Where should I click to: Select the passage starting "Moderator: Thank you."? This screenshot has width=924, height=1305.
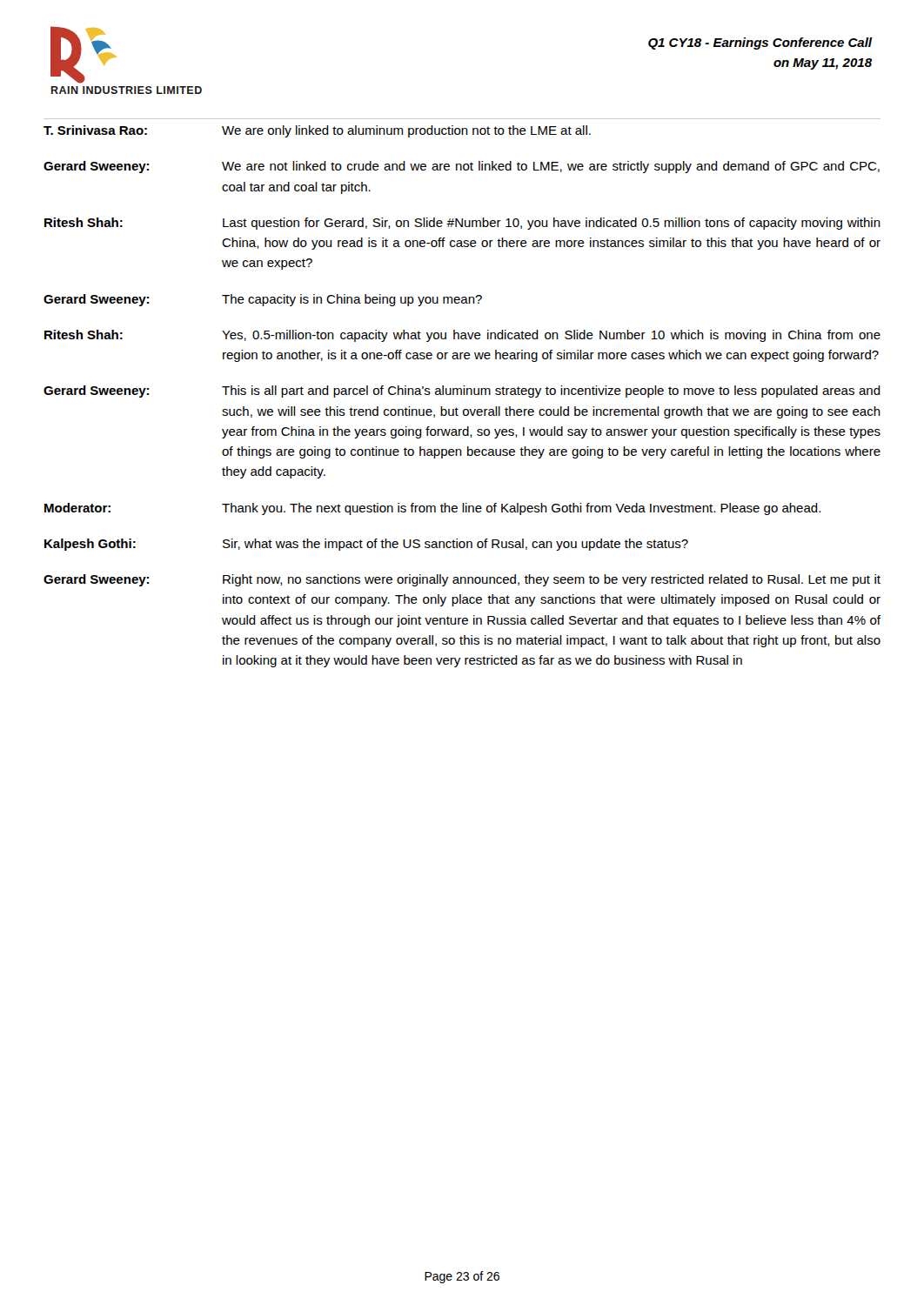(462, 507)
